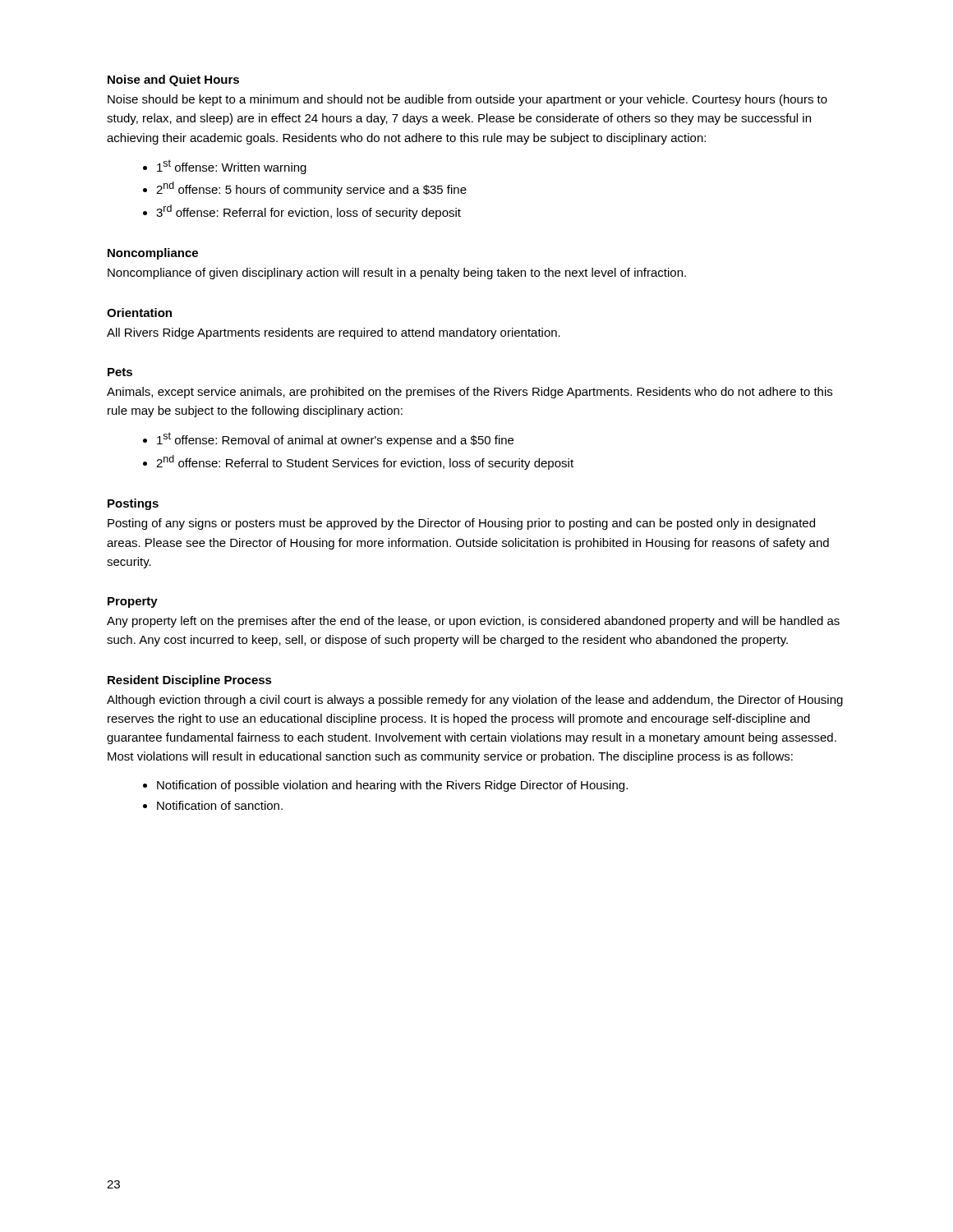
Task: Point to the text block starting "Notification of sanction."
Action: pos(220,805)
